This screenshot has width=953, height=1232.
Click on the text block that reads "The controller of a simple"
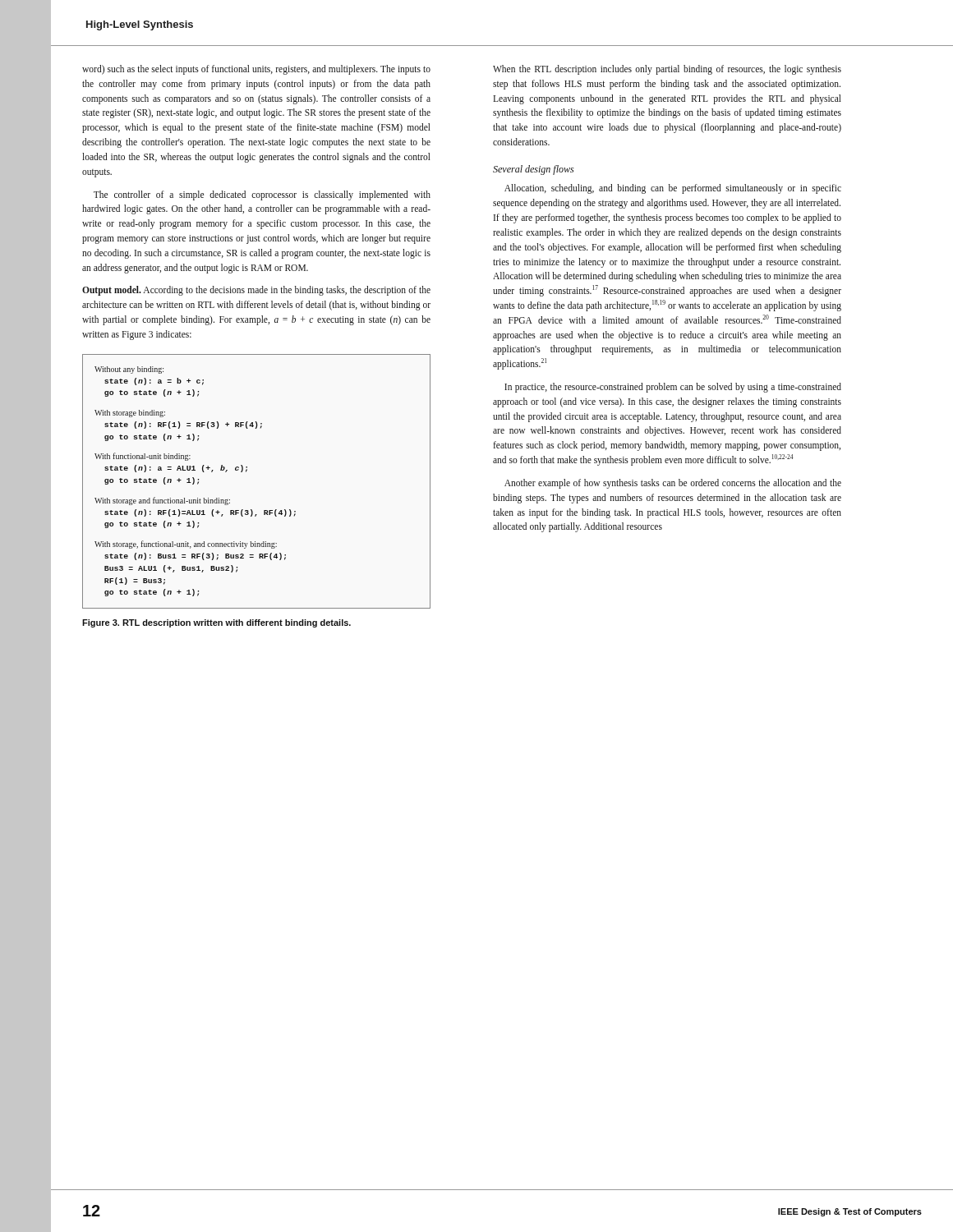256,232
